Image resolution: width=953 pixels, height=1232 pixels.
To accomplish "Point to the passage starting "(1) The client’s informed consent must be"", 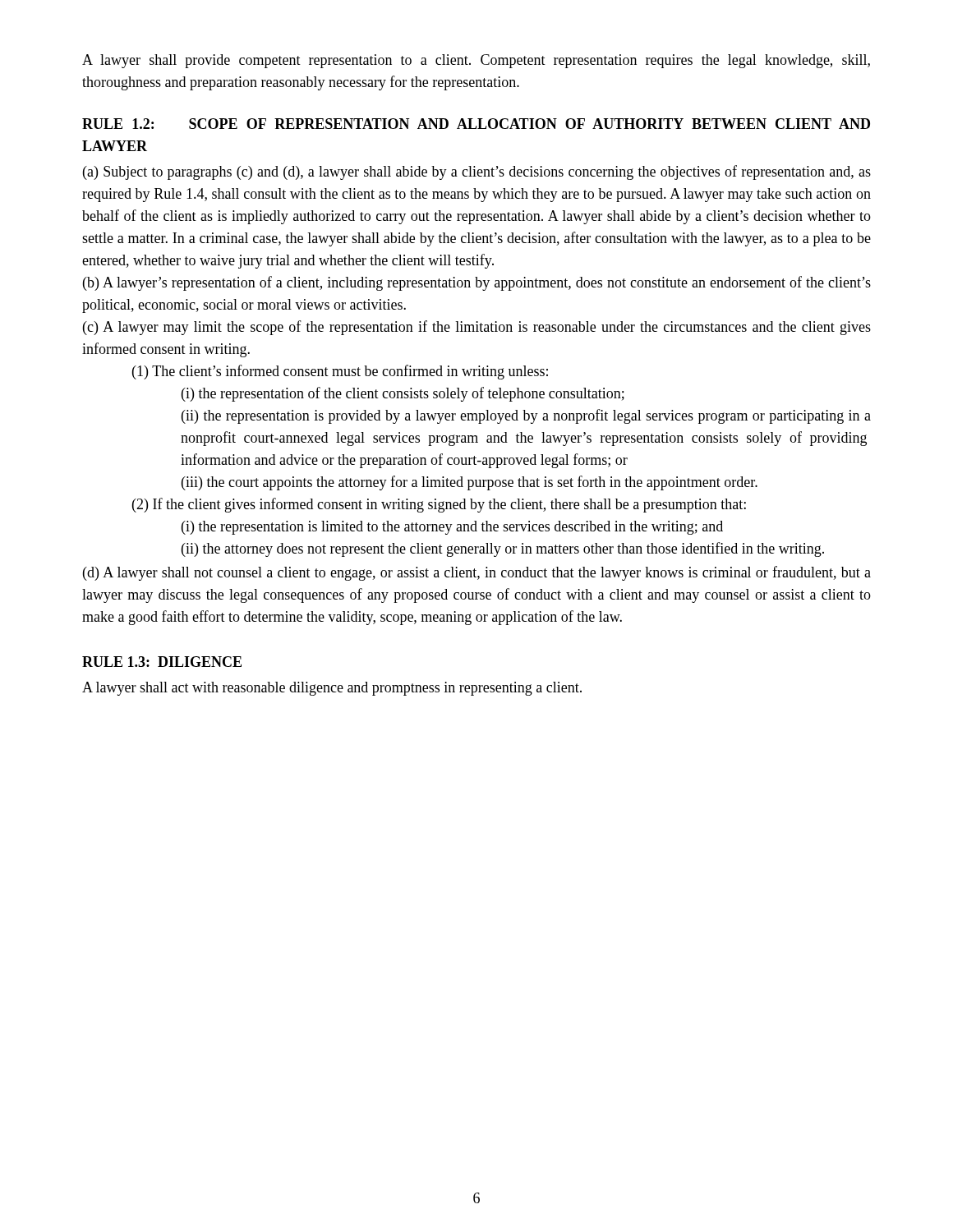I will (x=501, y=372).
